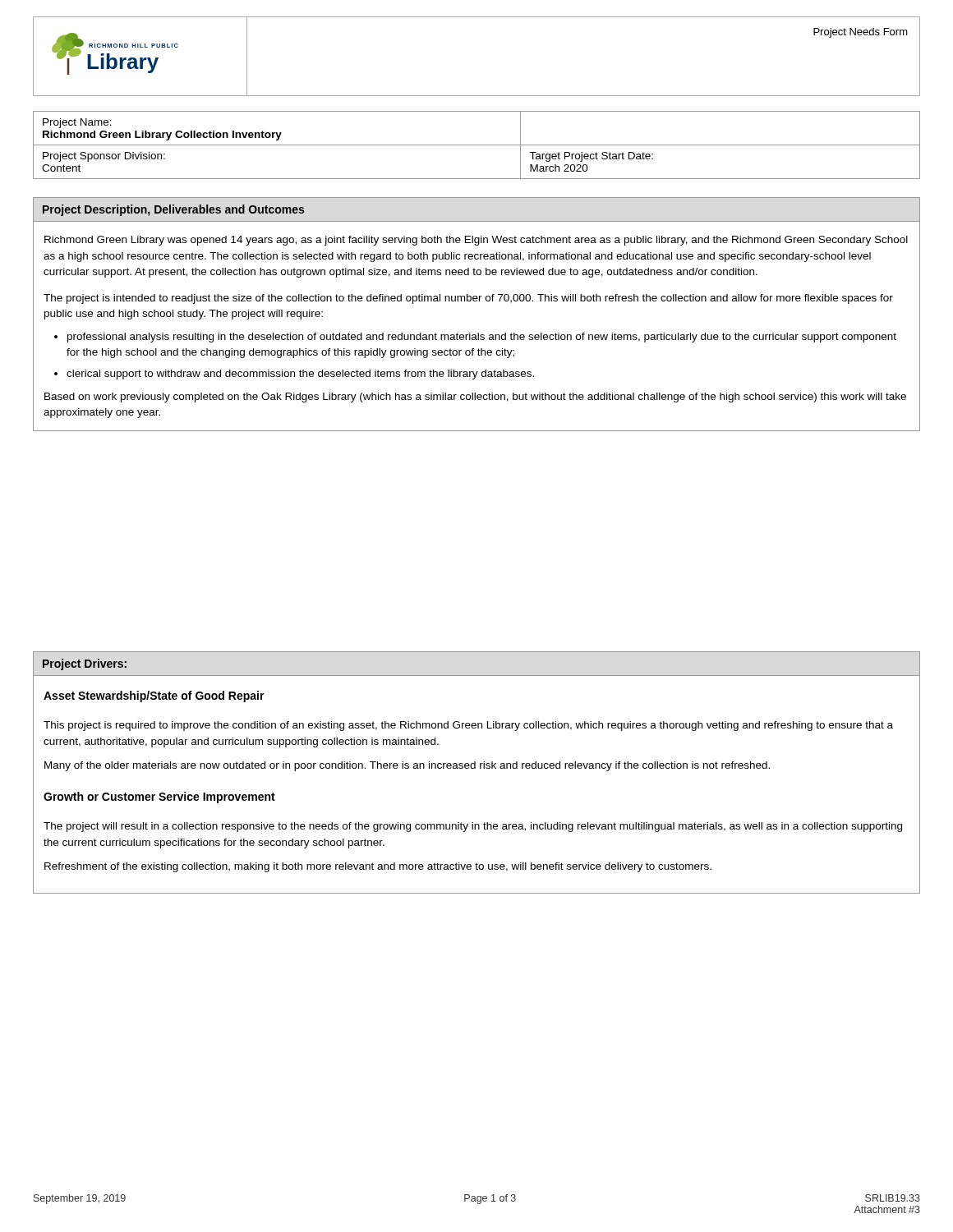Click on the region starting "Many of the older materials are"
This screenshot has height=1232, width=953.
coord(407,765)
